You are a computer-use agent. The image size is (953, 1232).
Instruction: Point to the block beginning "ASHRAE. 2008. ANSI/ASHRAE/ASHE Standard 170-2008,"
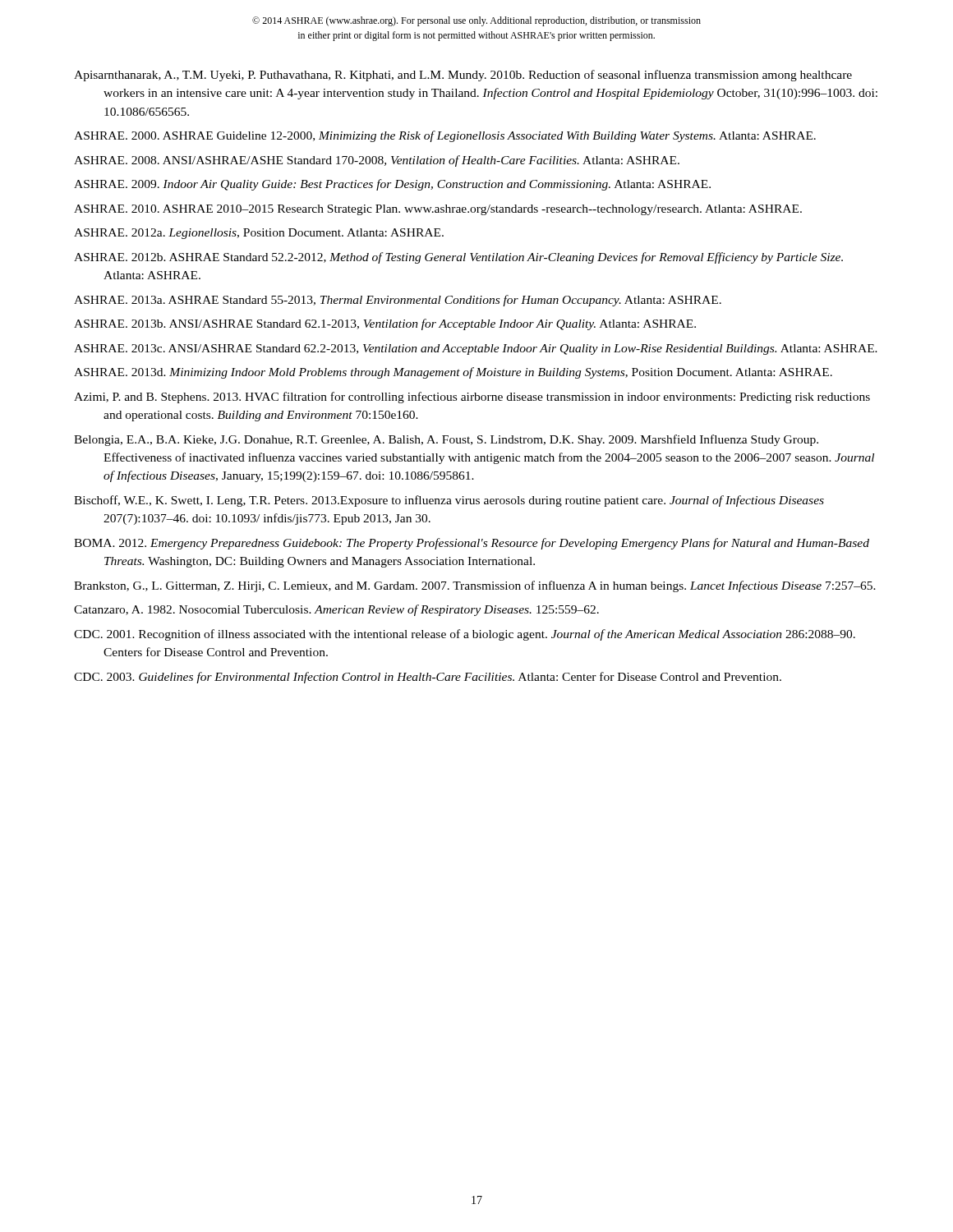click(377, 160)
